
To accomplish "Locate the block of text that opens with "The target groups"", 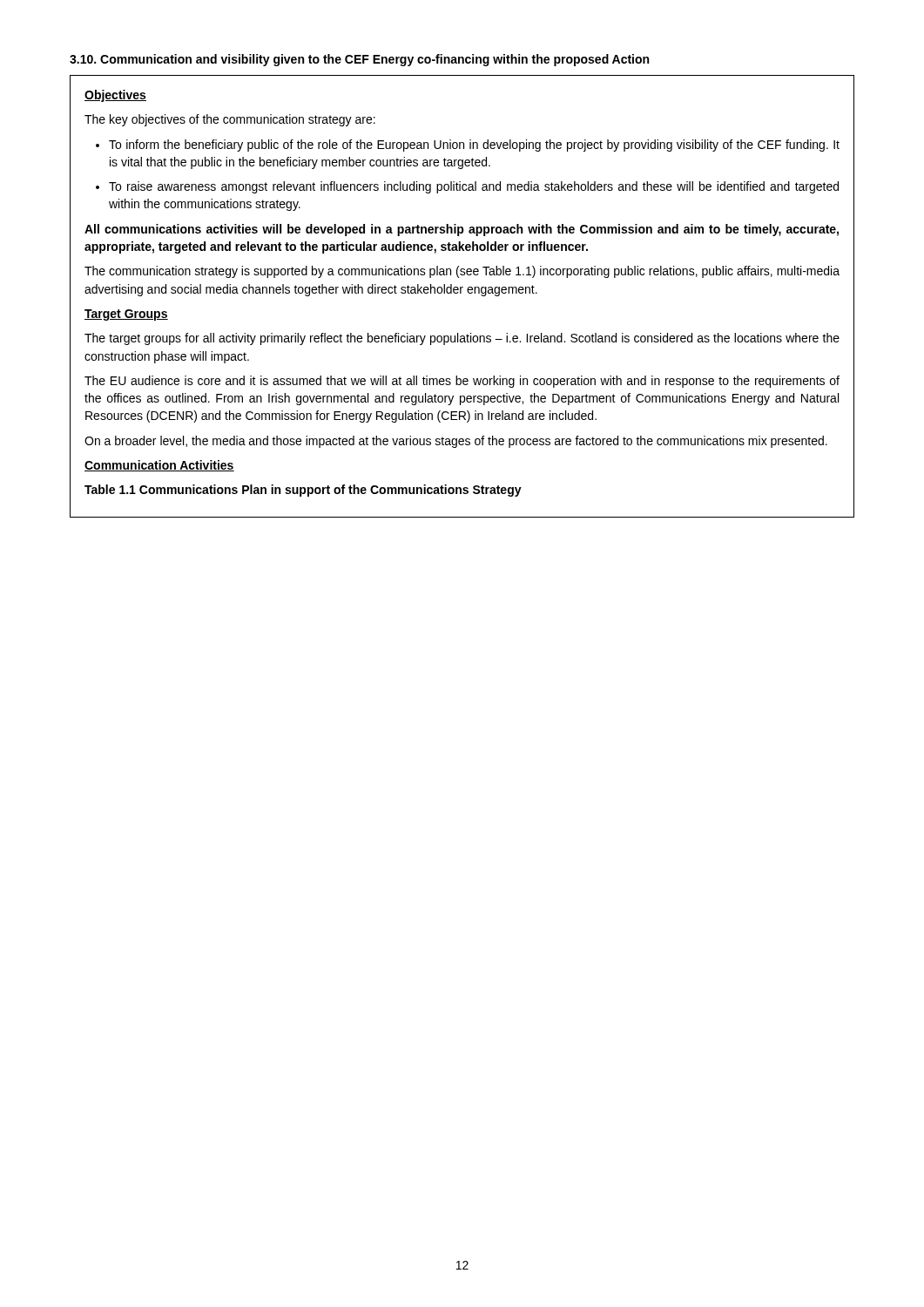I will click(x=462, y=347).
